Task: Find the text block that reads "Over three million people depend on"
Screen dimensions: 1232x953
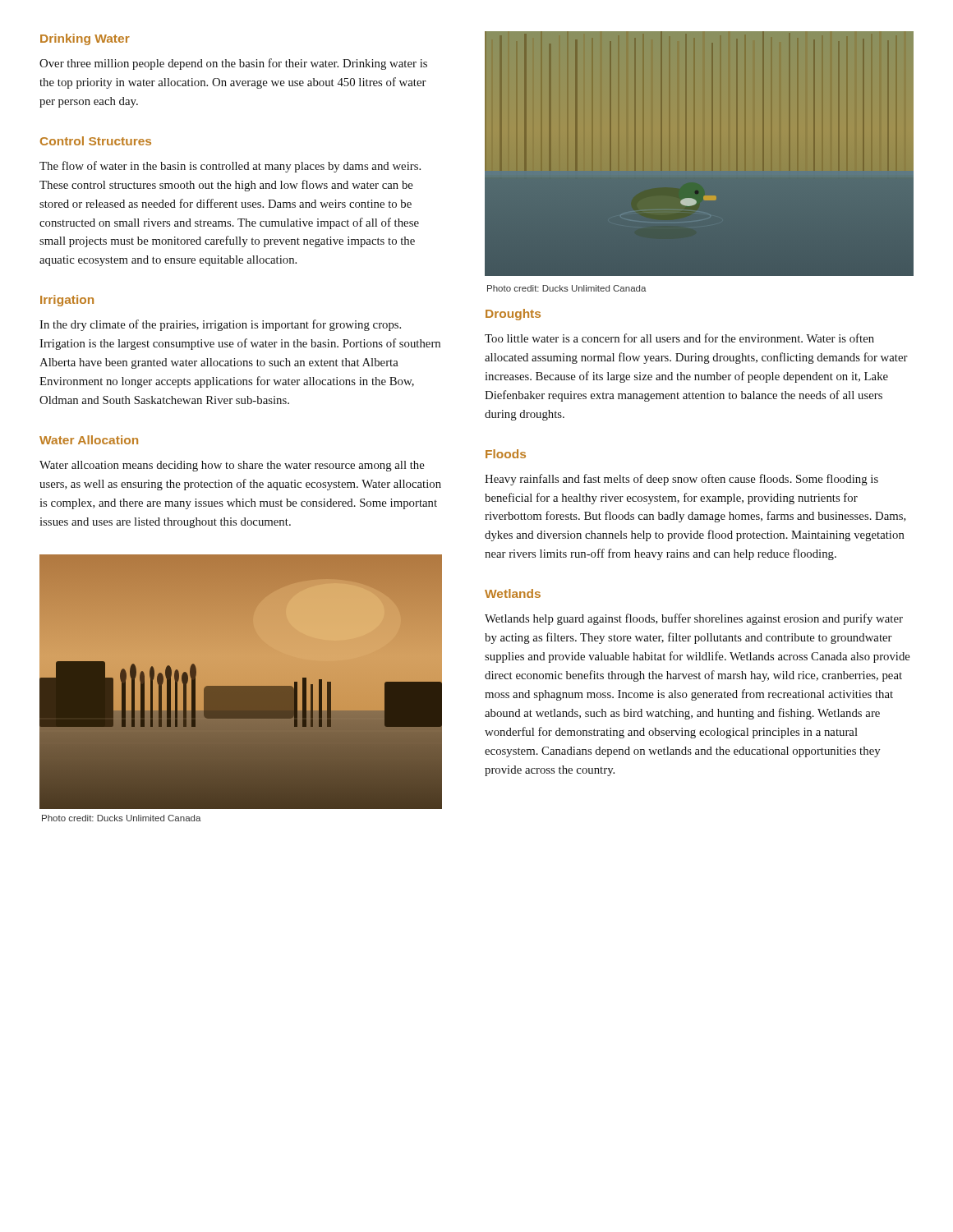Action: (234, 82)
